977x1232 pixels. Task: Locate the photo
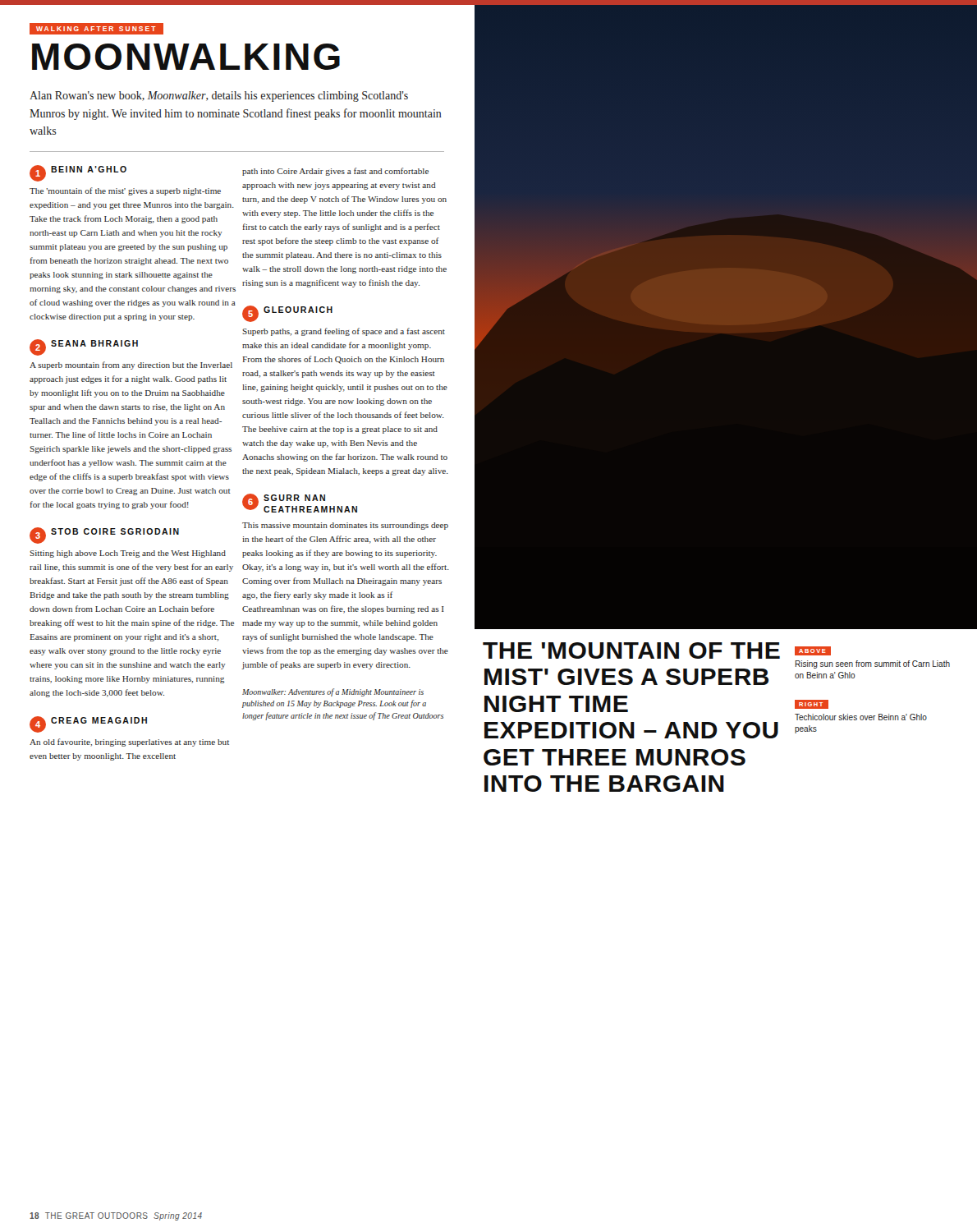[726, 317]
